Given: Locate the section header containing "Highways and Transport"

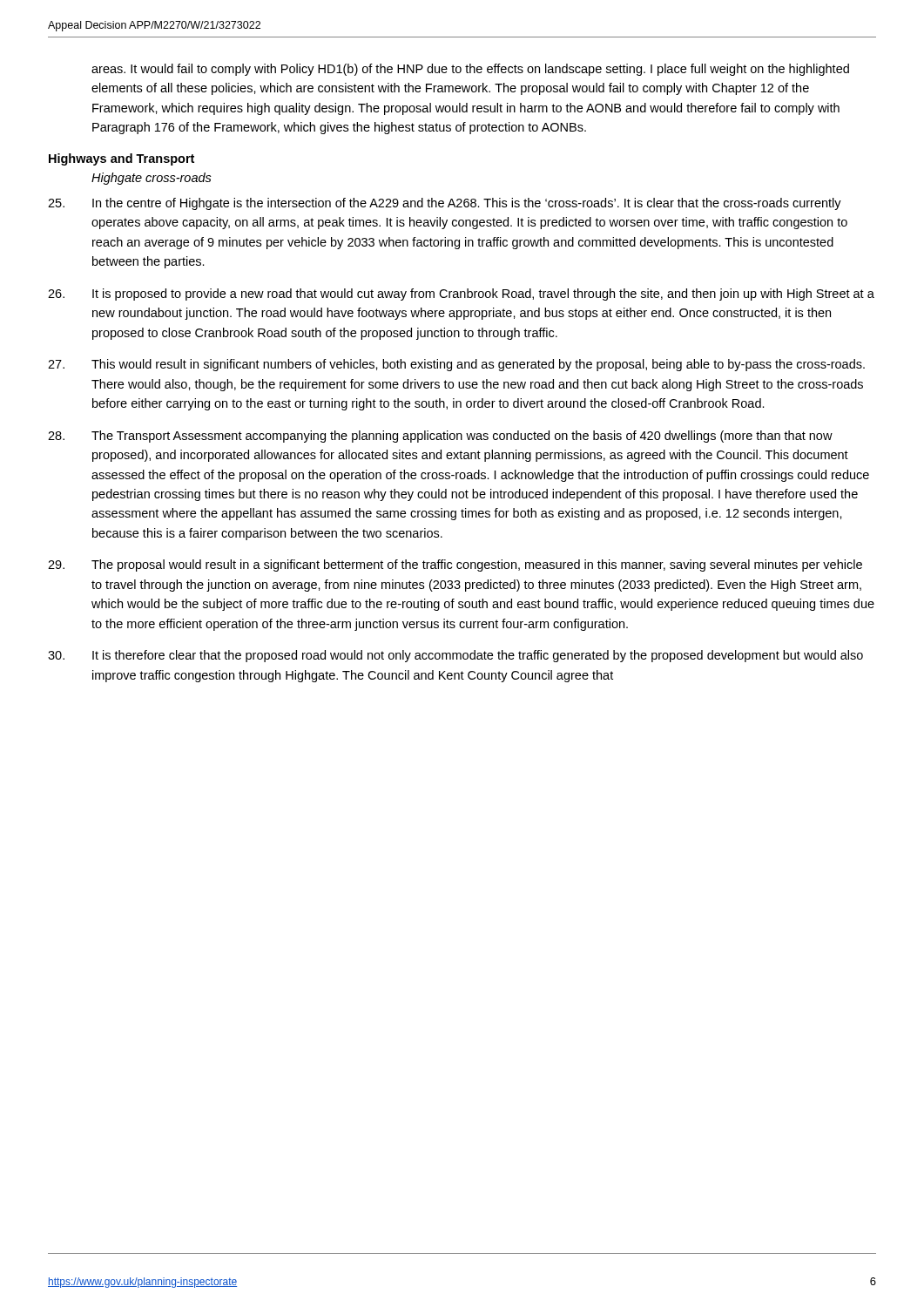Looking at the screenshot, I should 121,158.
